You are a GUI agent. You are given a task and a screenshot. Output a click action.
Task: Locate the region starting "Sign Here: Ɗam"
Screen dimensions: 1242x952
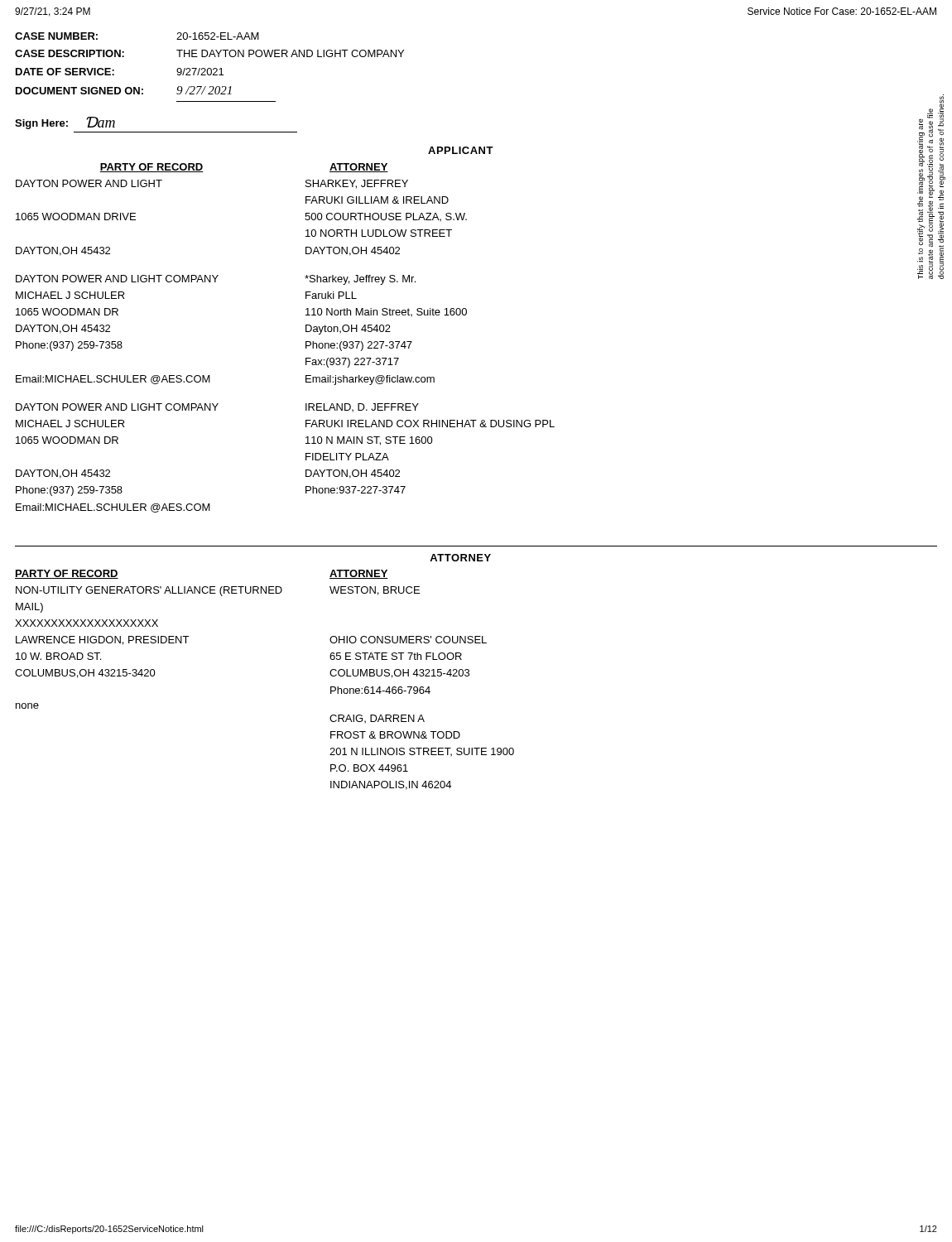pos(156,121)
